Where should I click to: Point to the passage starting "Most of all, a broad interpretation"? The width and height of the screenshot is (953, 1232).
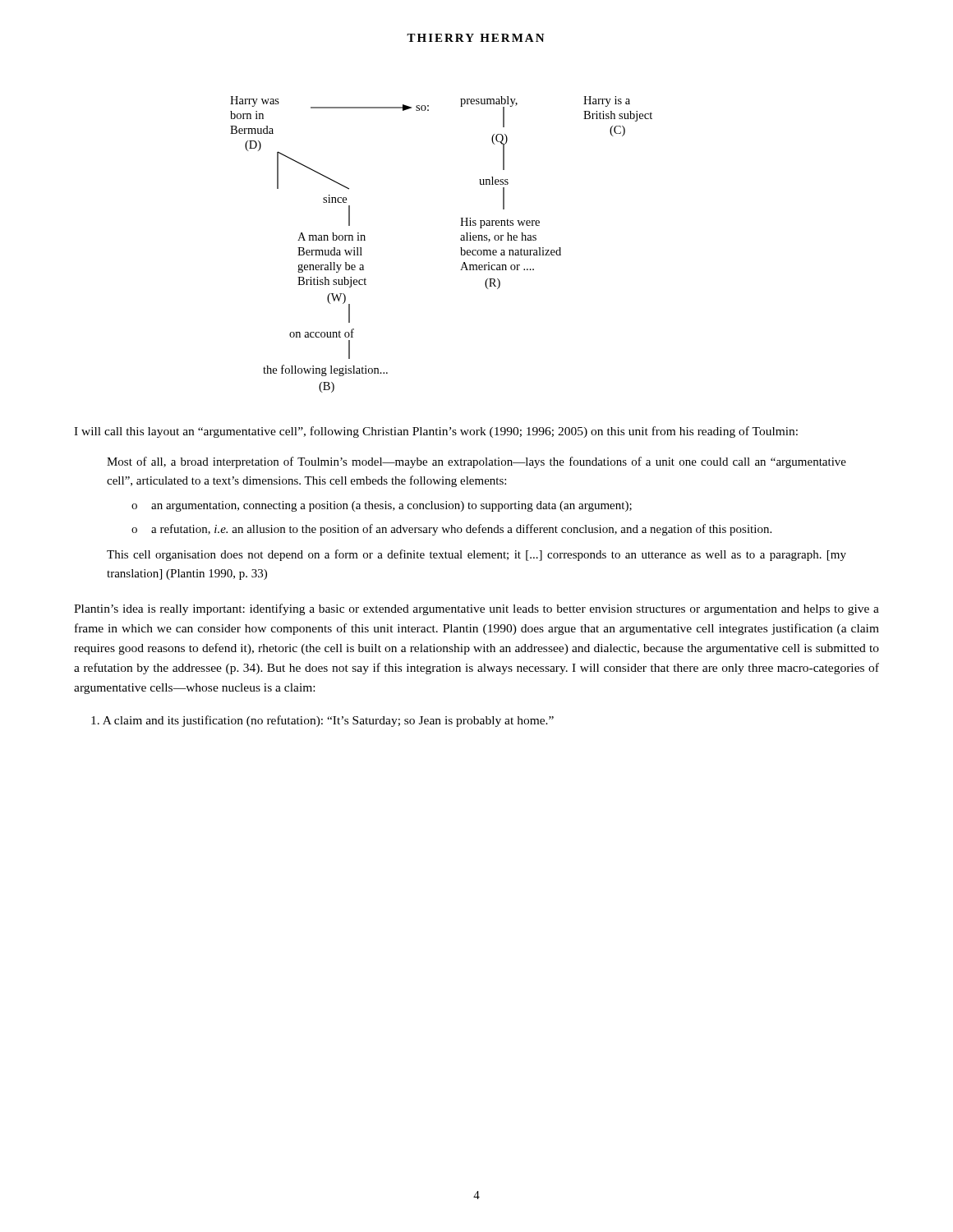pos(476,471)
